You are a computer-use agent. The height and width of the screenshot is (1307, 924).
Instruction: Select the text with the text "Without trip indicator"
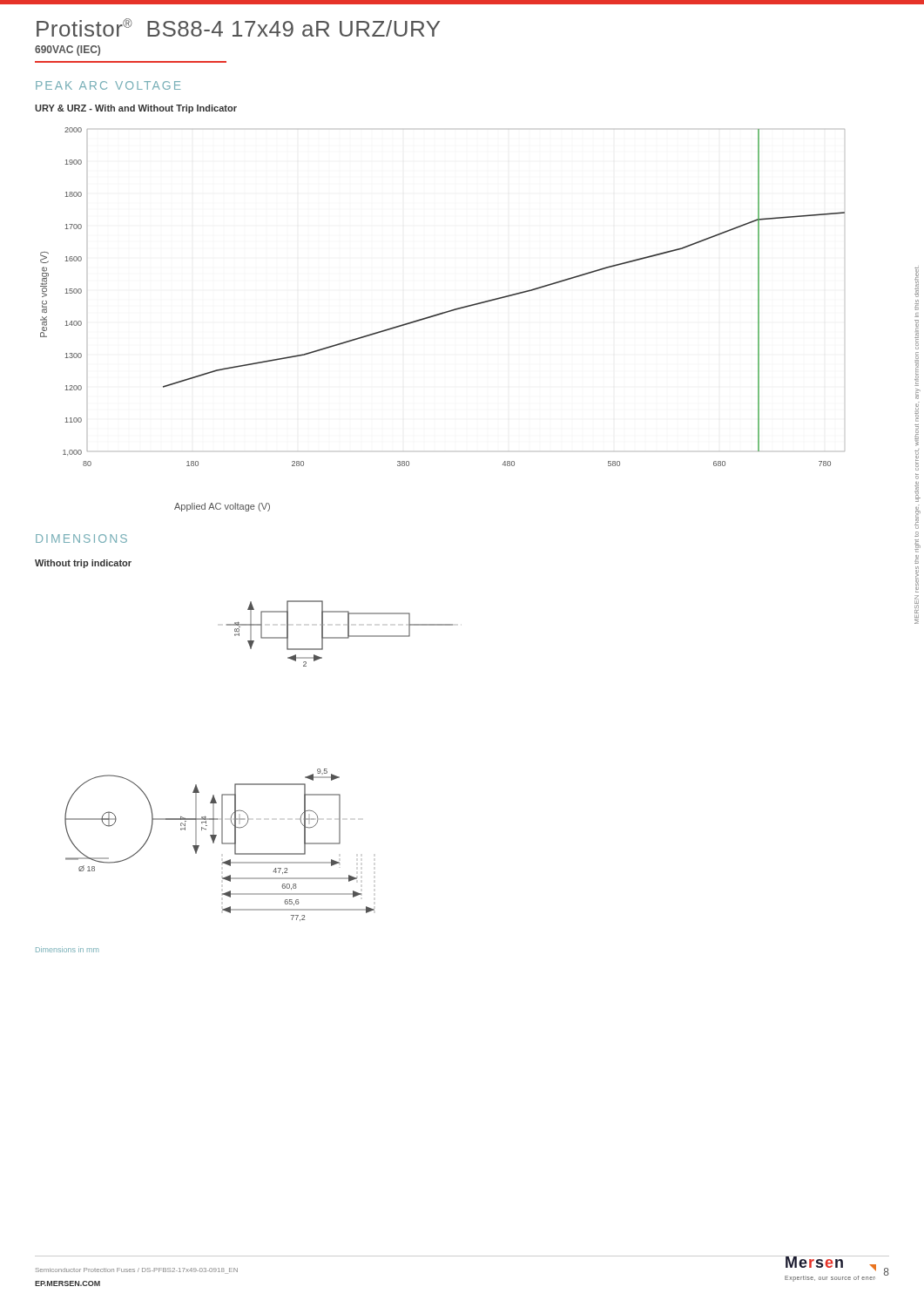(x=83, y=563)
